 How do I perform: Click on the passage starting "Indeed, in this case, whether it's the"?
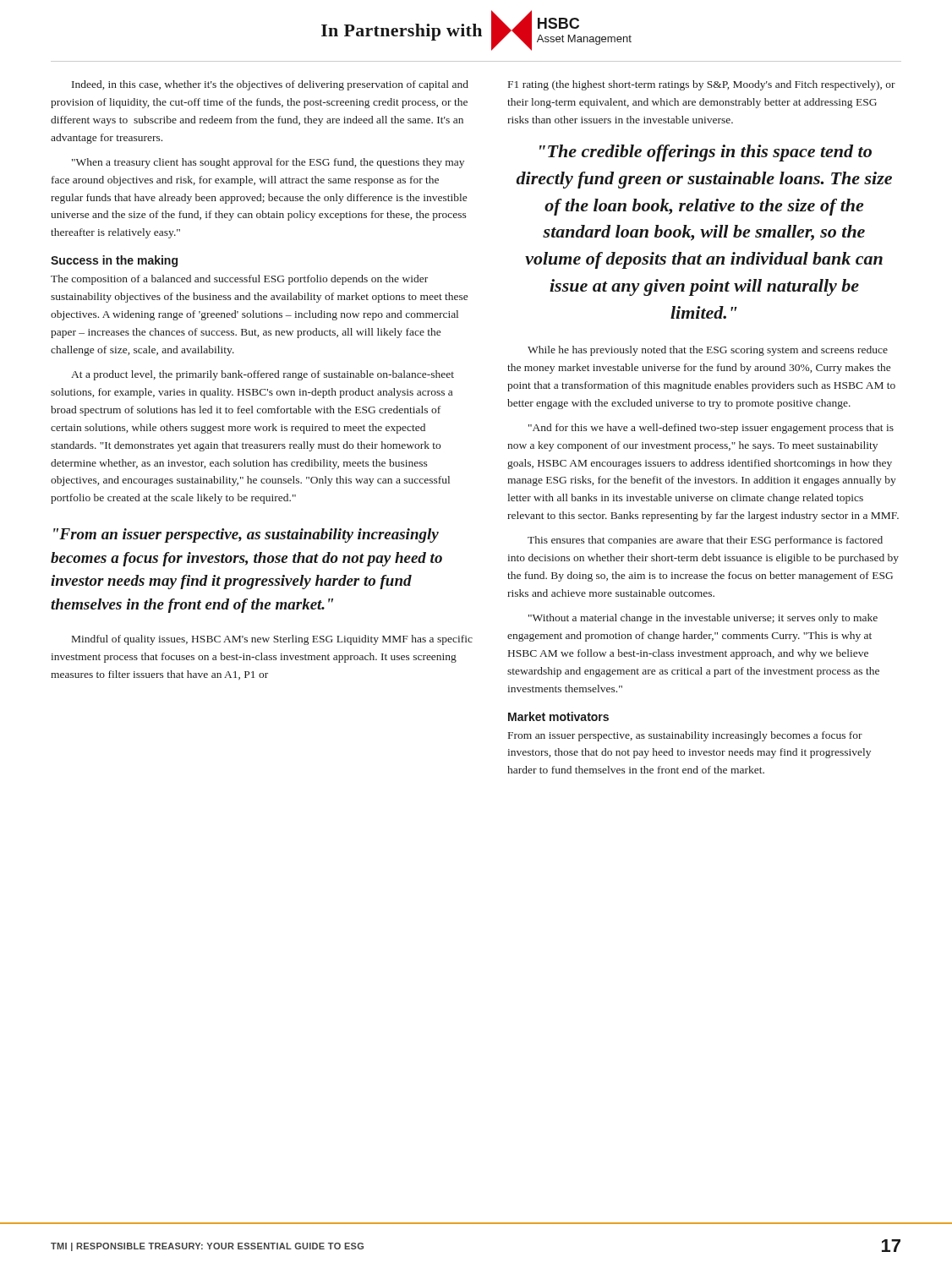click(x=262, y=159)
